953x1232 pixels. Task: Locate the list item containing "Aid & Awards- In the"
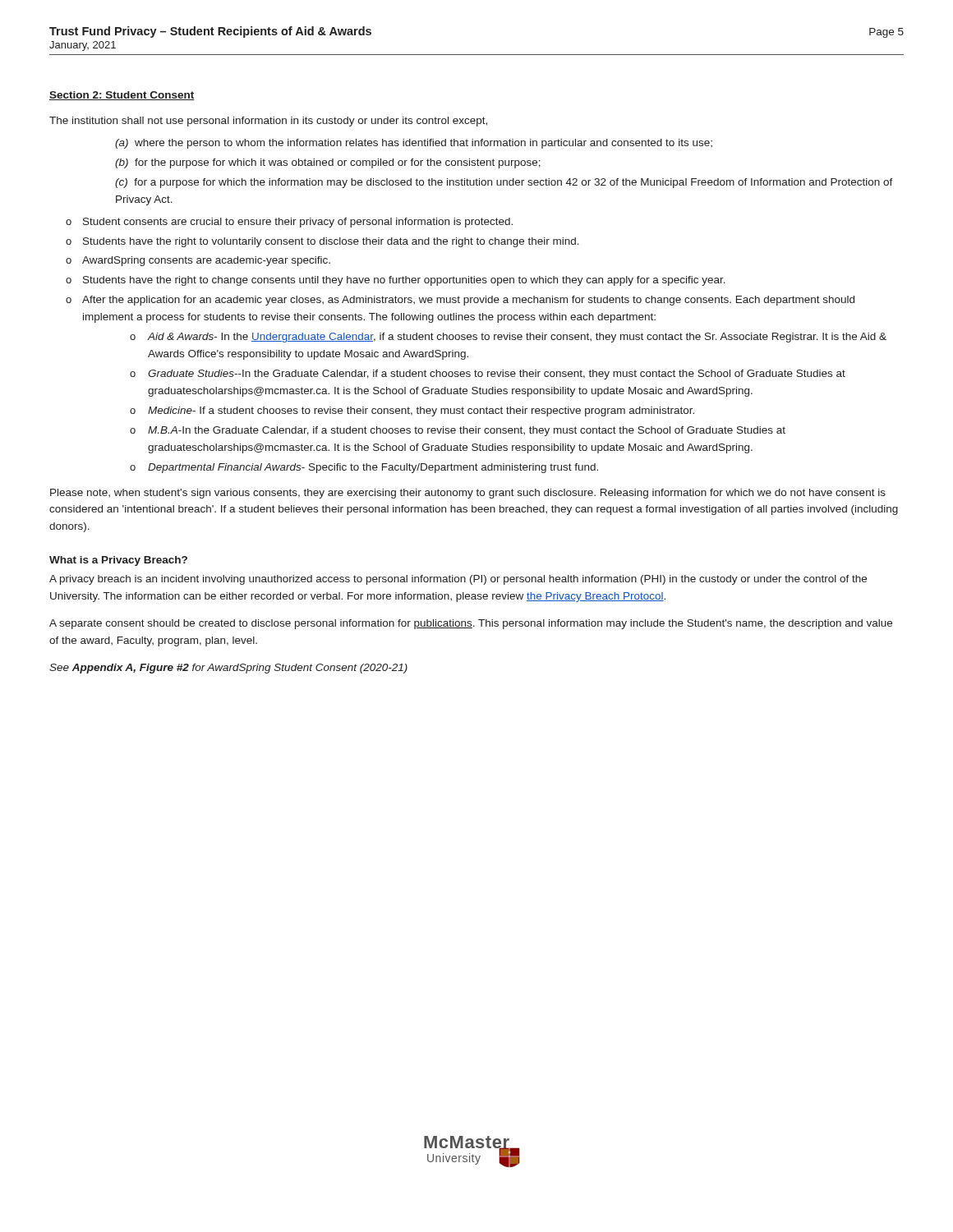tap(517, 345)
